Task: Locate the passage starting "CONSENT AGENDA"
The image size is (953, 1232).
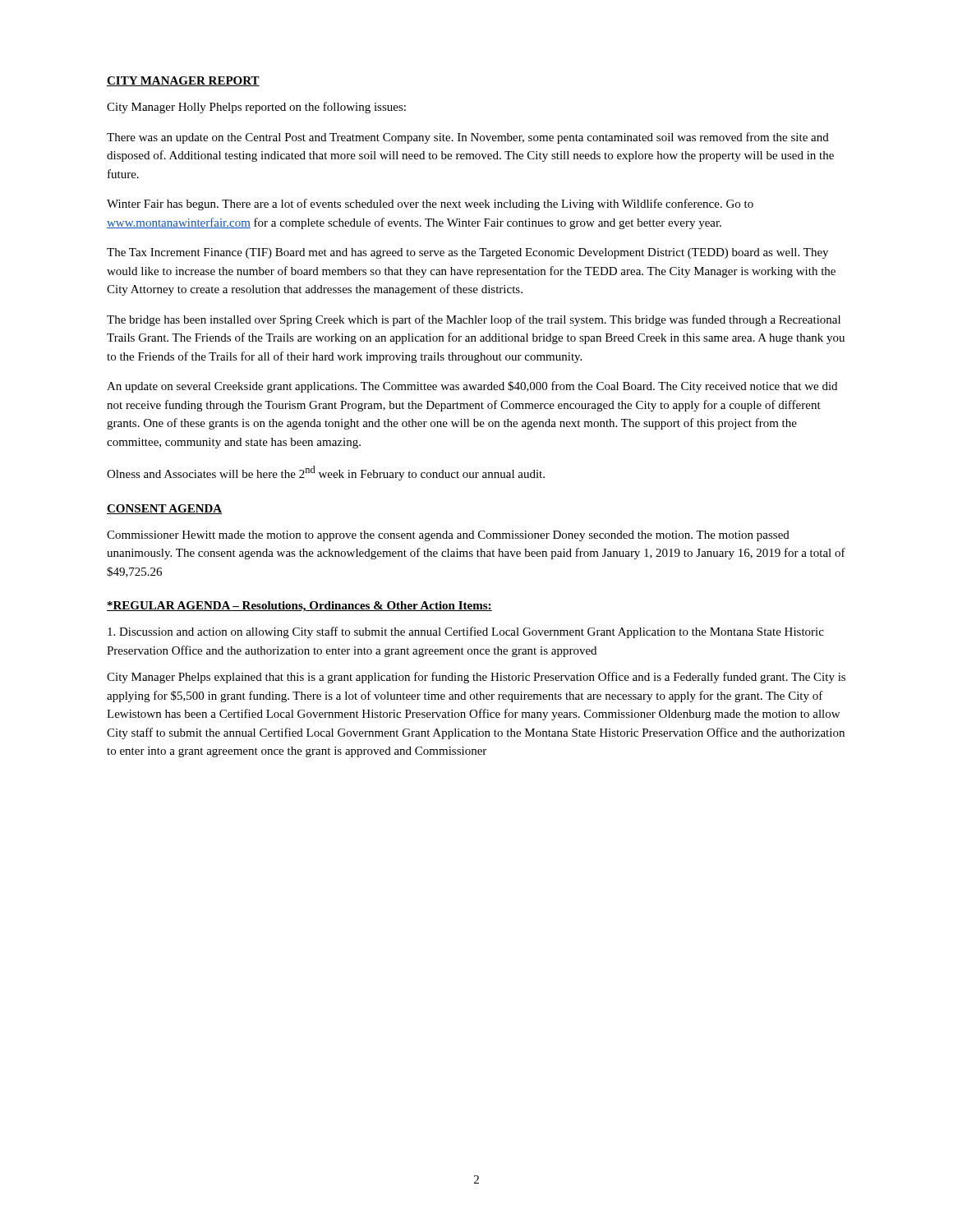Action: (164, 508)
